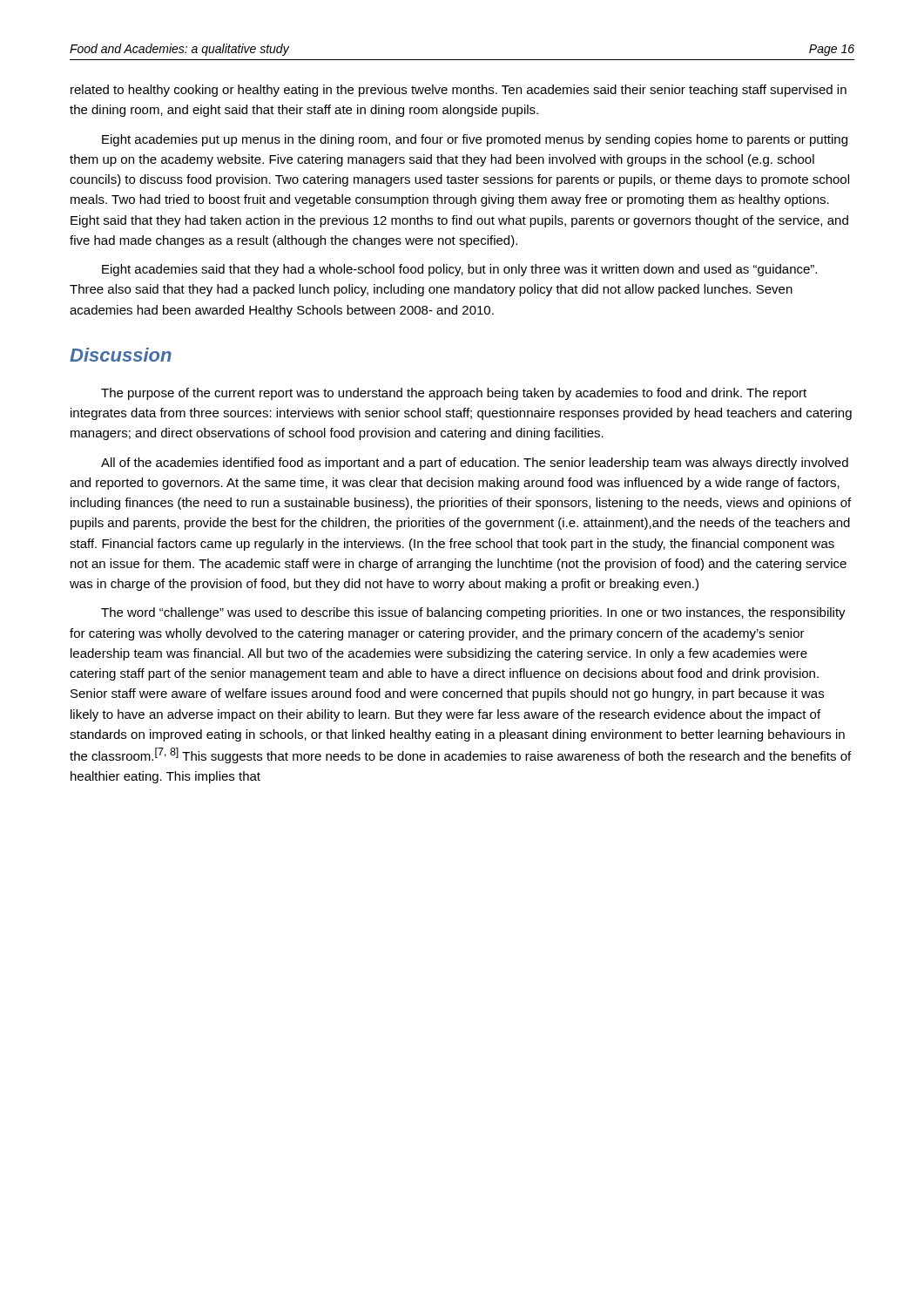The image size is (924, 1307).
Task: Click the section header
Action: point(121,355)
